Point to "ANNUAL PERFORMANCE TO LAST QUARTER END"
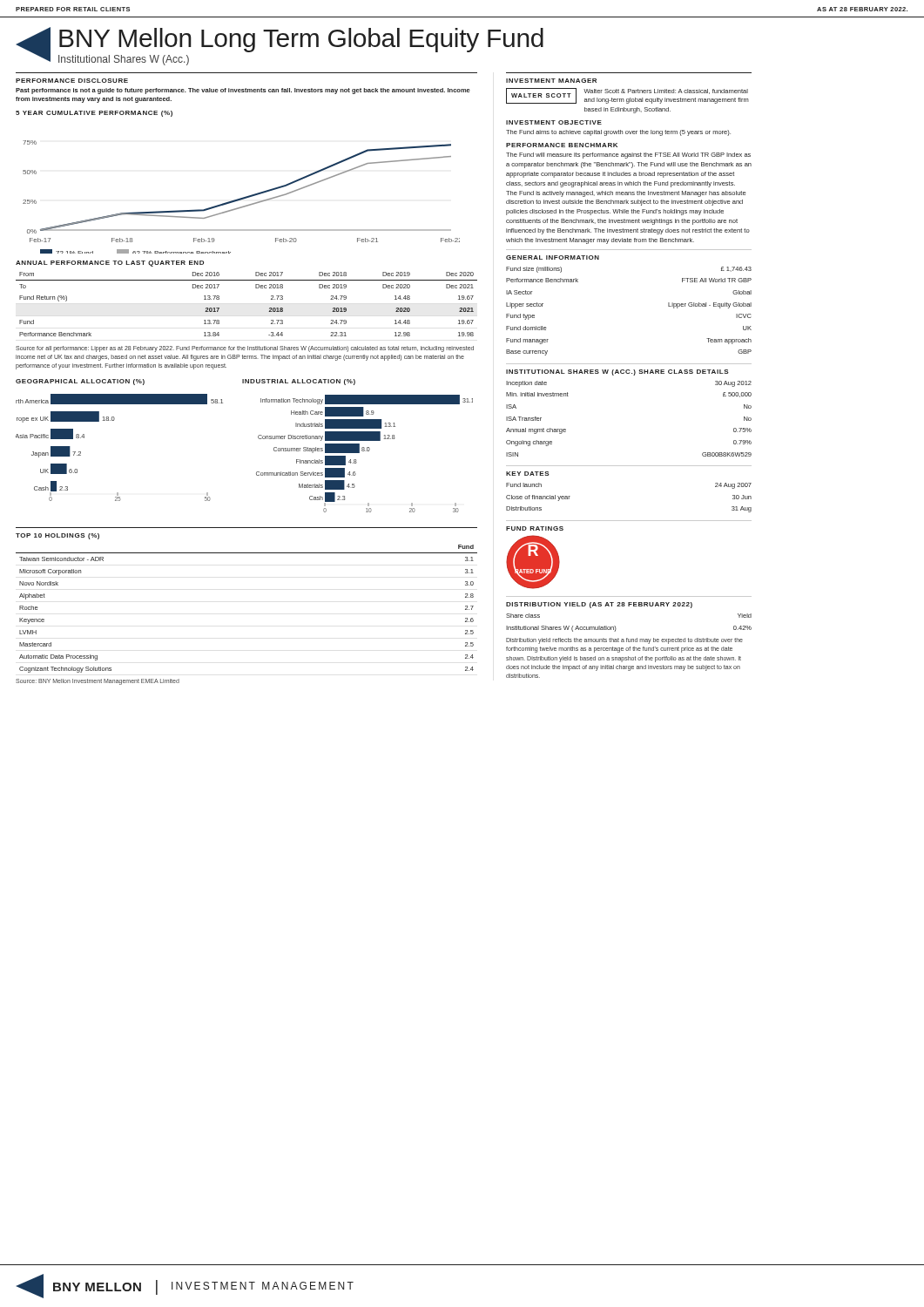Viewport: 924px width, 1307px height. (110, 263)
